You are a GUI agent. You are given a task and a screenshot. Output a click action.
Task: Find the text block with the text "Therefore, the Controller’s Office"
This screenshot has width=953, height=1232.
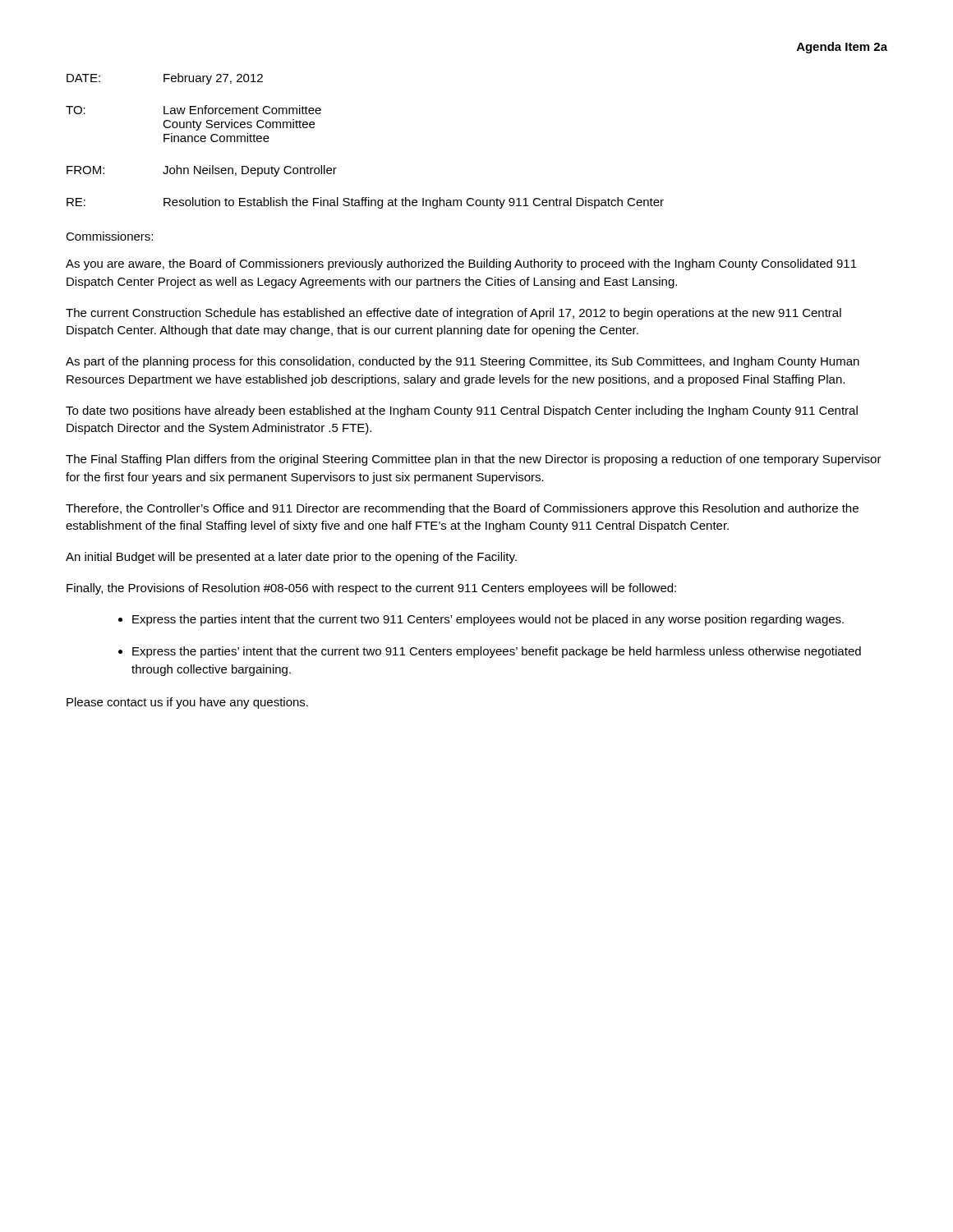pos(462,517)
